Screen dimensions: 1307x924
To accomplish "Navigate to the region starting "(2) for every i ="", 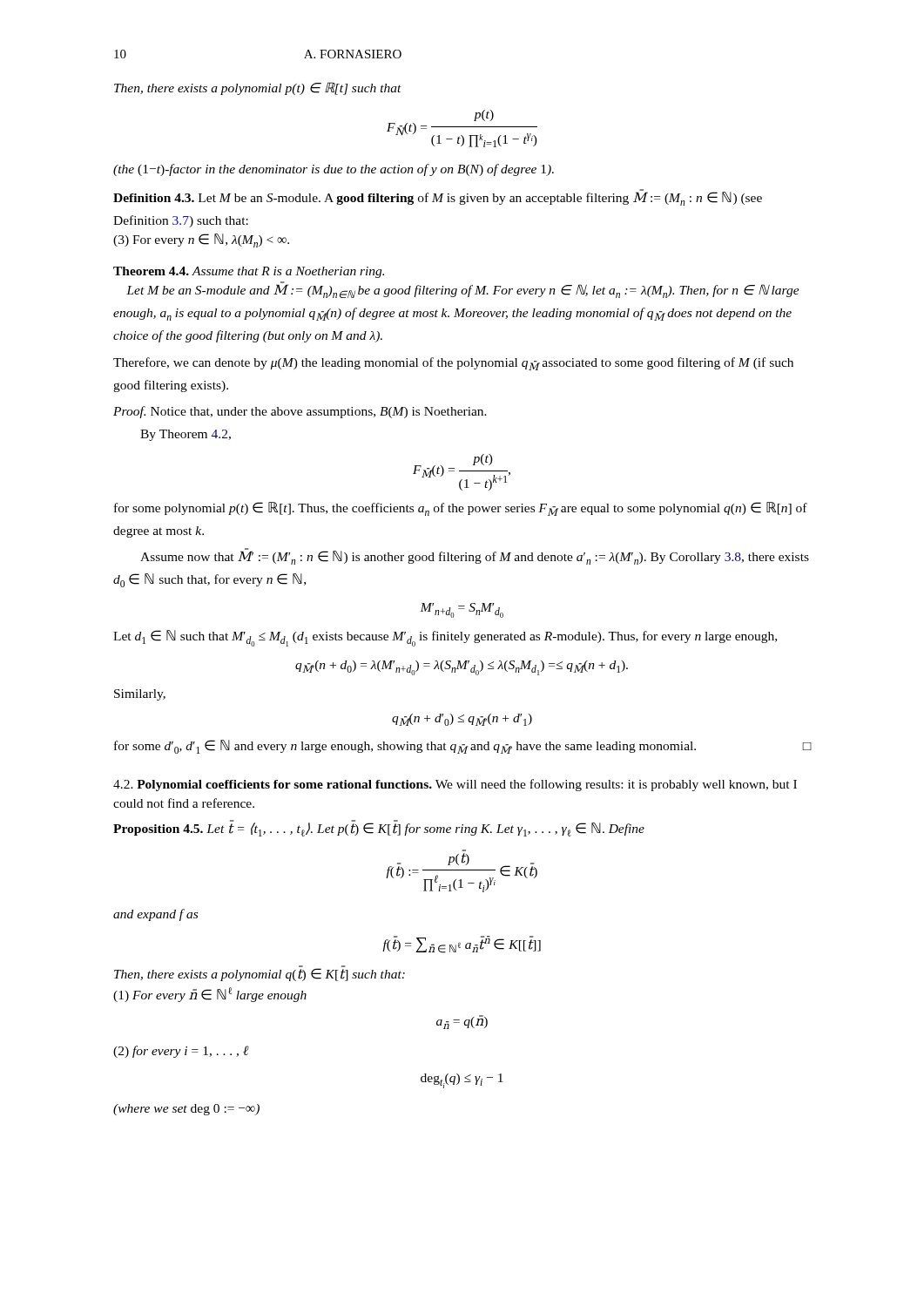I will [x=181, y=1051].
